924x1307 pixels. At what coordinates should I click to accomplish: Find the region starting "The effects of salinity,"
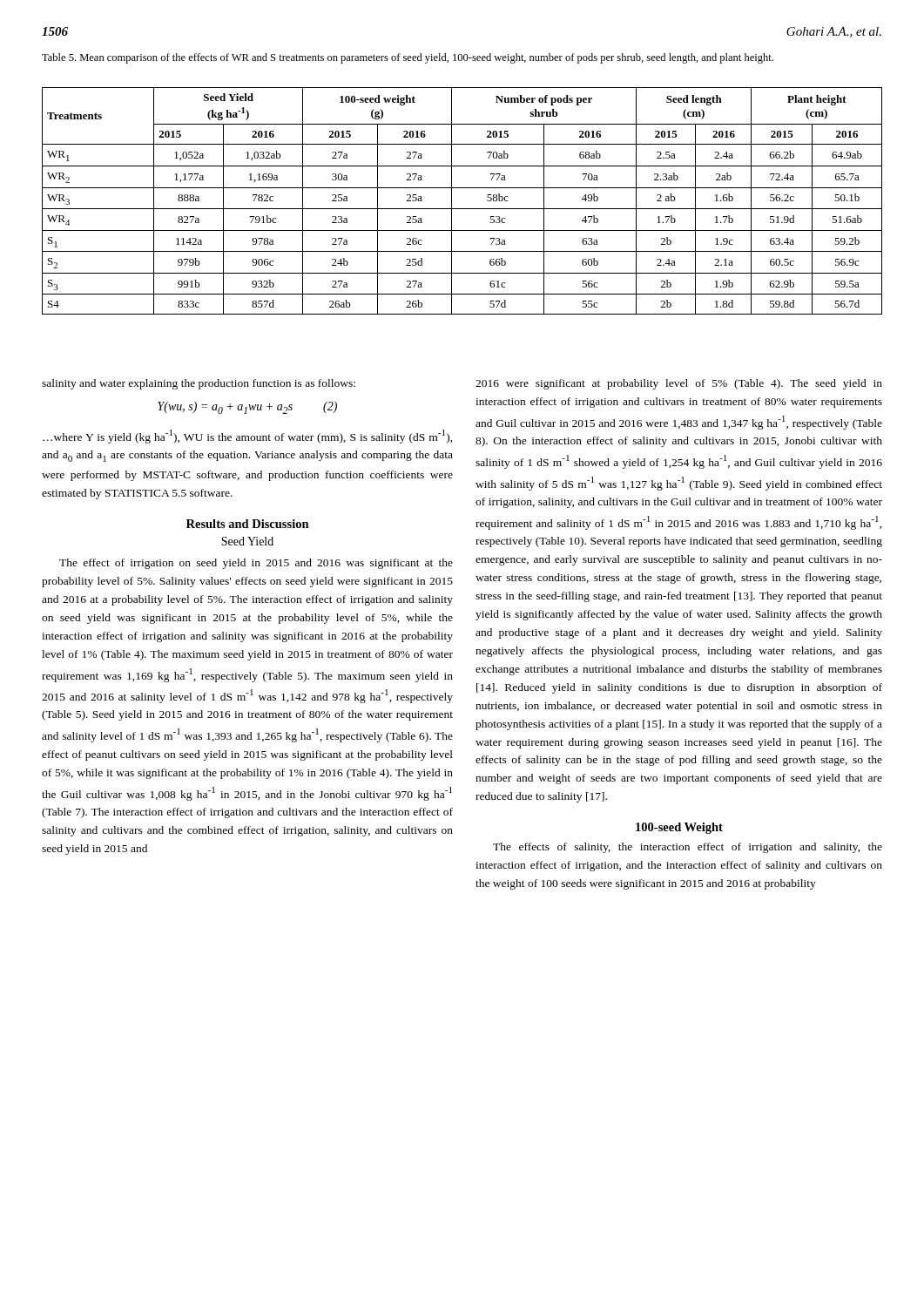[679, 866]
